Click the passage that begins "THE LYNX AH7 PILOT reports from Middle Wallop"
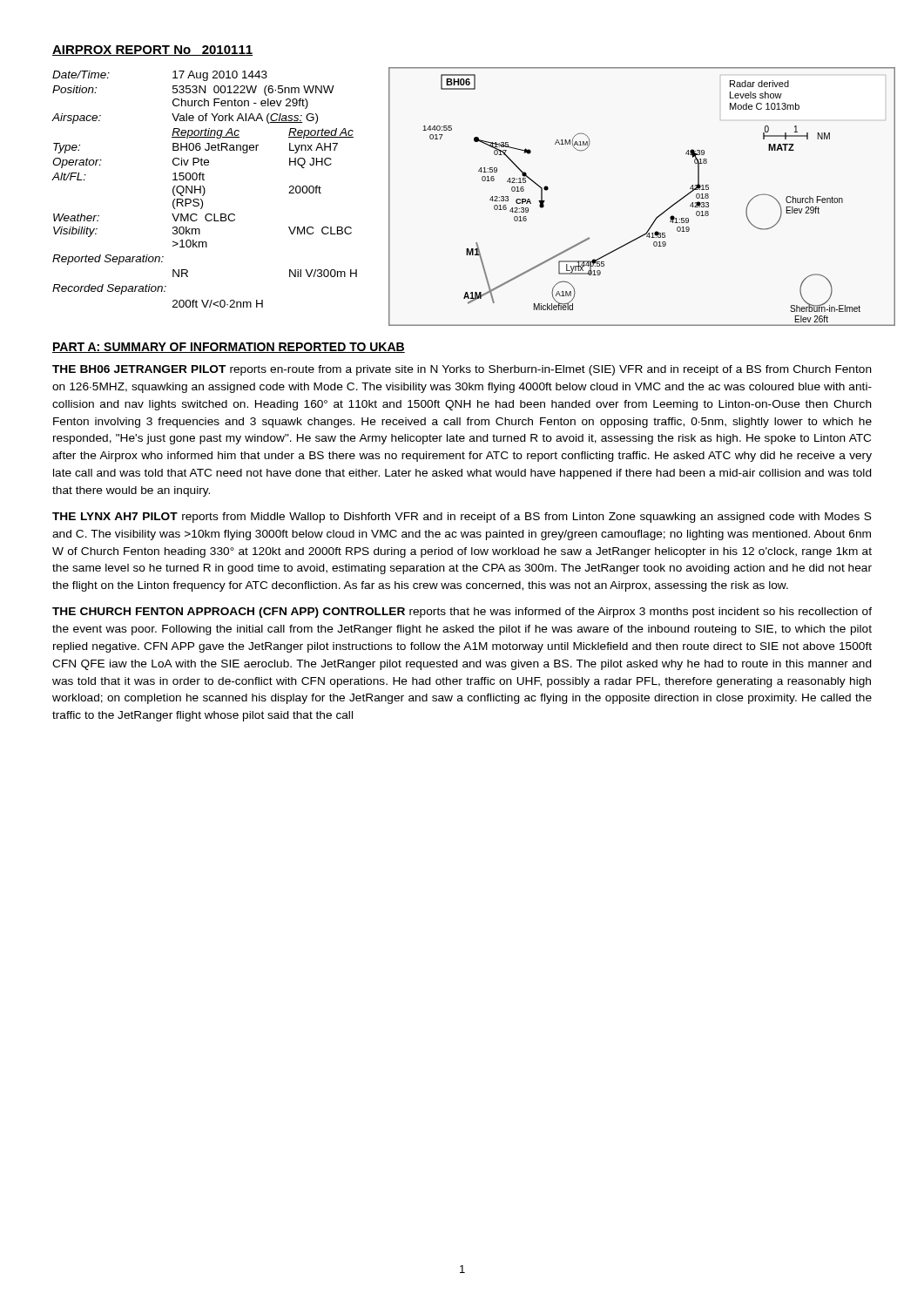 [462, 551]
